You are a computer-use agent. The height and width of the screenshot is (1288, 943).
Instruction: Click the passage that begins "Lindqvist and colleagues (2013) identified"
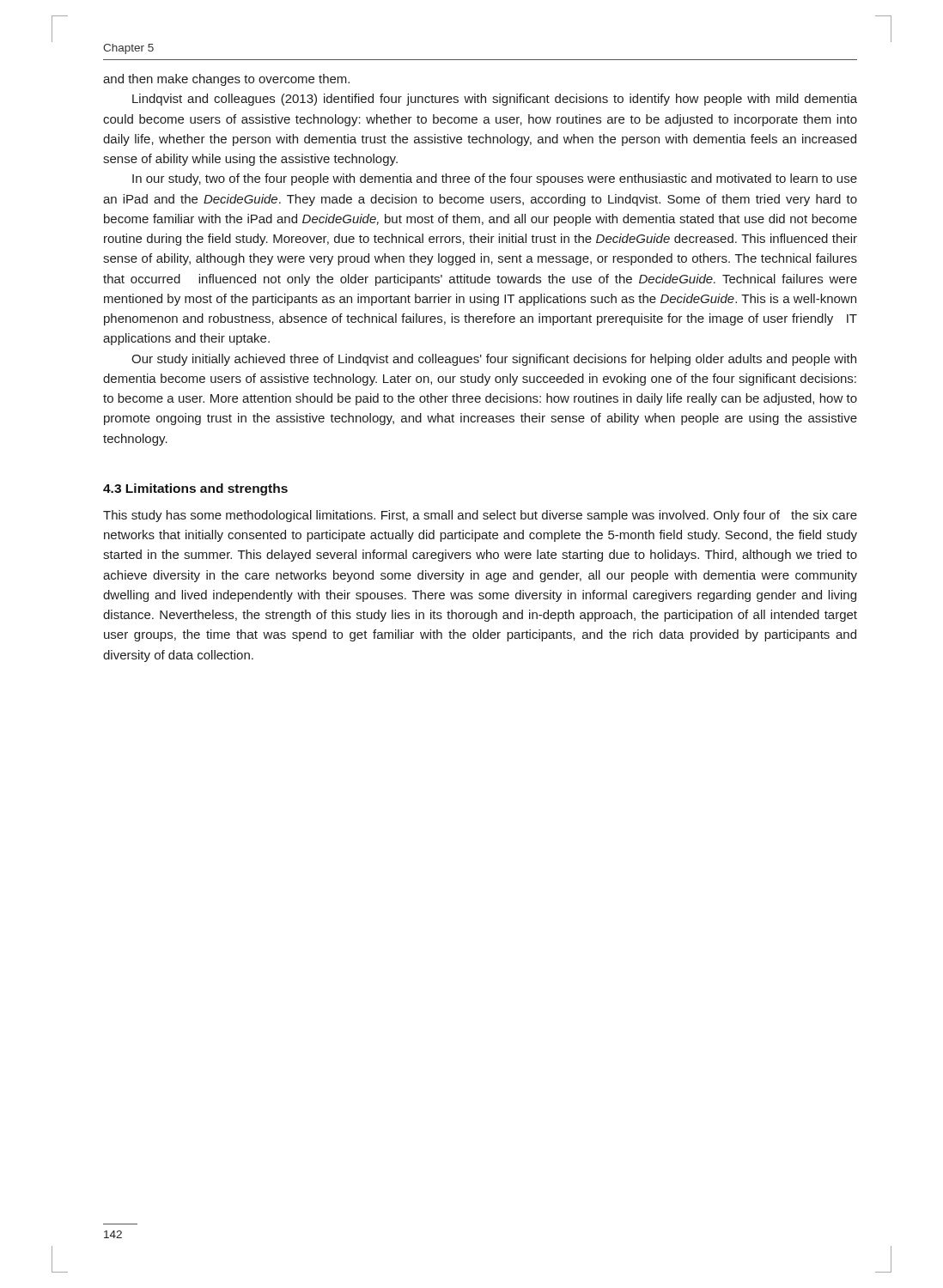pos(480,129)
